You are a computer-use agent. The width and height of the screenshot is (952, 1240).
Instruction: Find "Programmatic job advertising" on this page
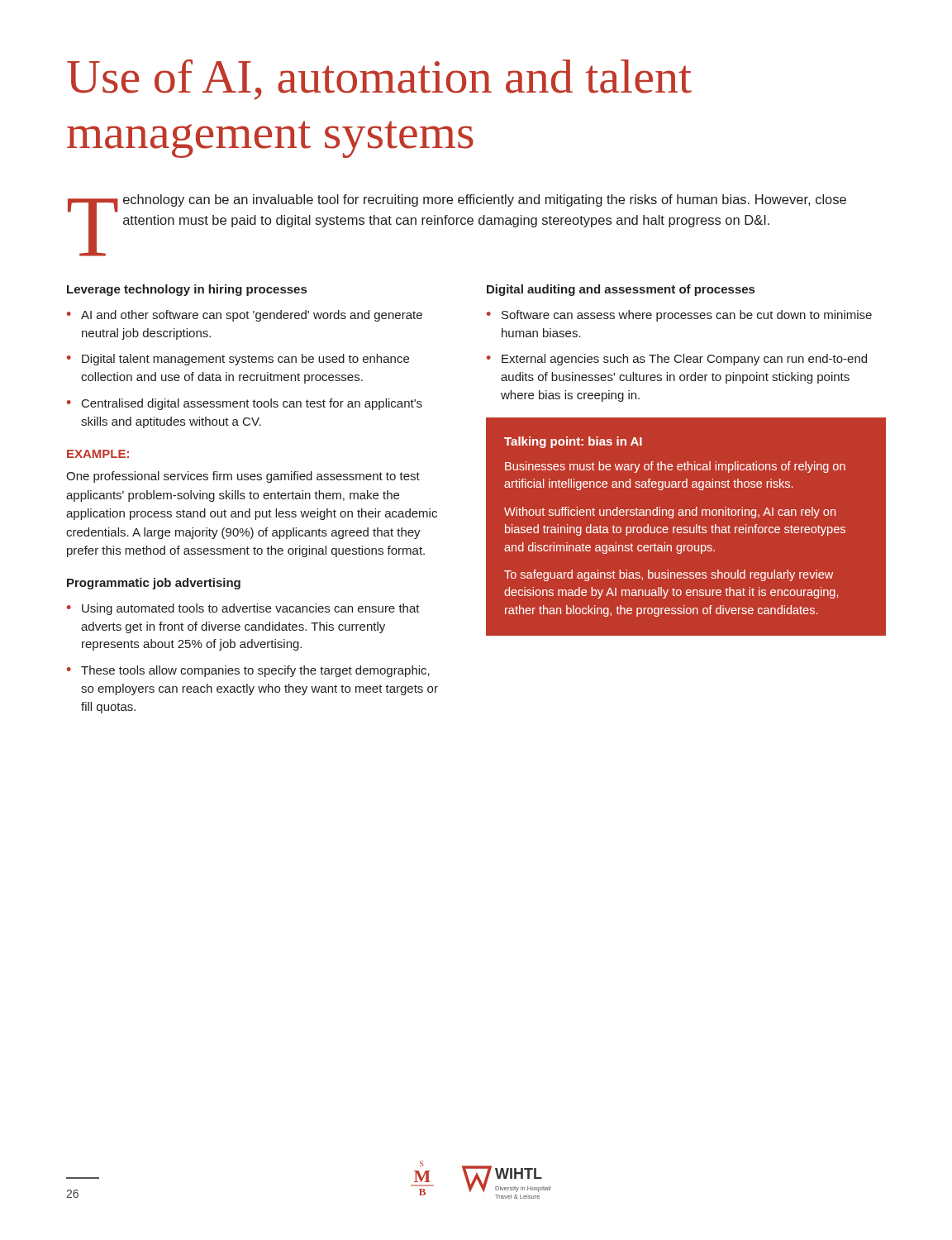(x=154, y=582)
